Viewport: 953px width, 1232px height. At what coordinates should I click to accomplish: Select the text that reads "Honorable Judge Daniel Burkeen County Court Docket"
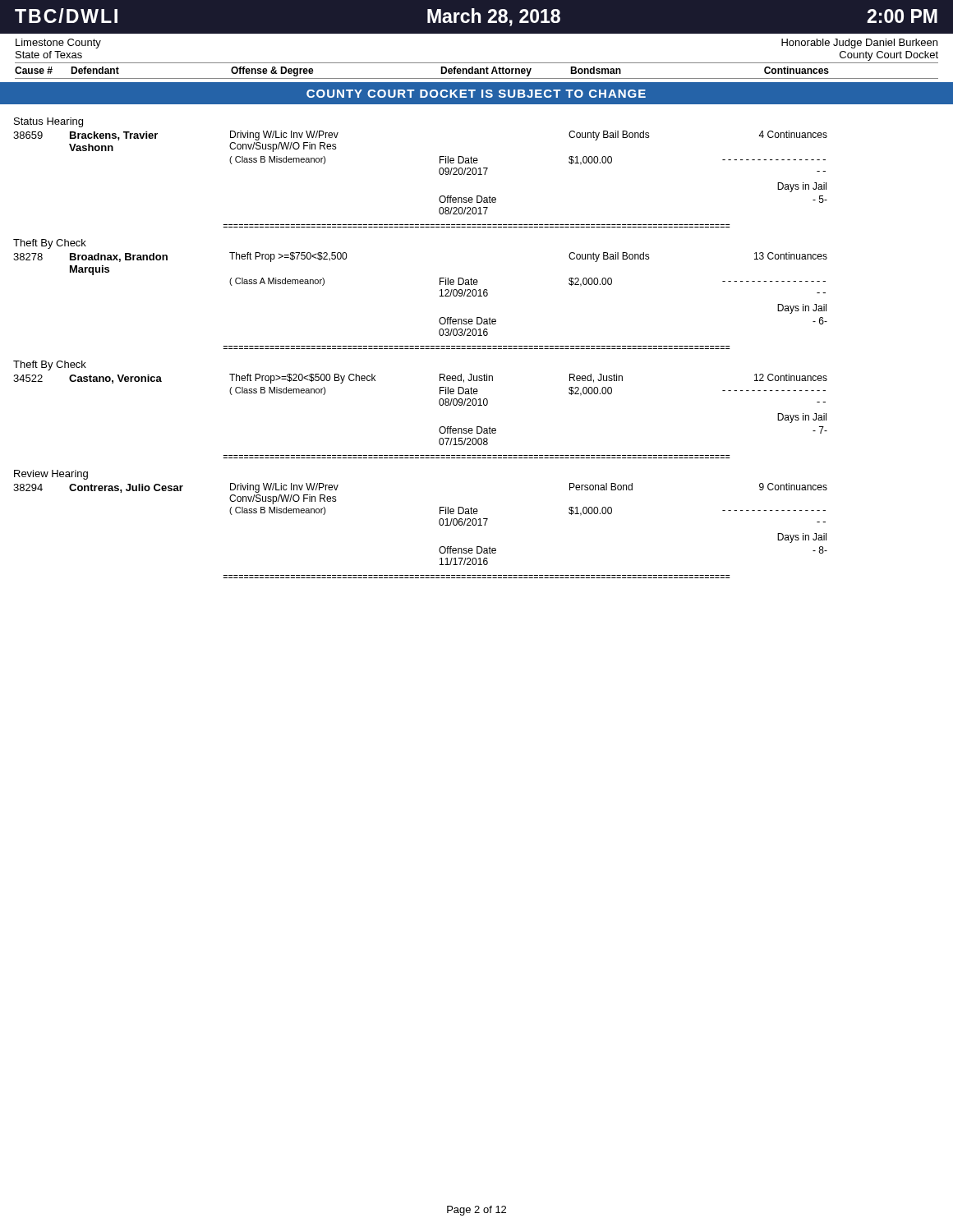point(860,48)
